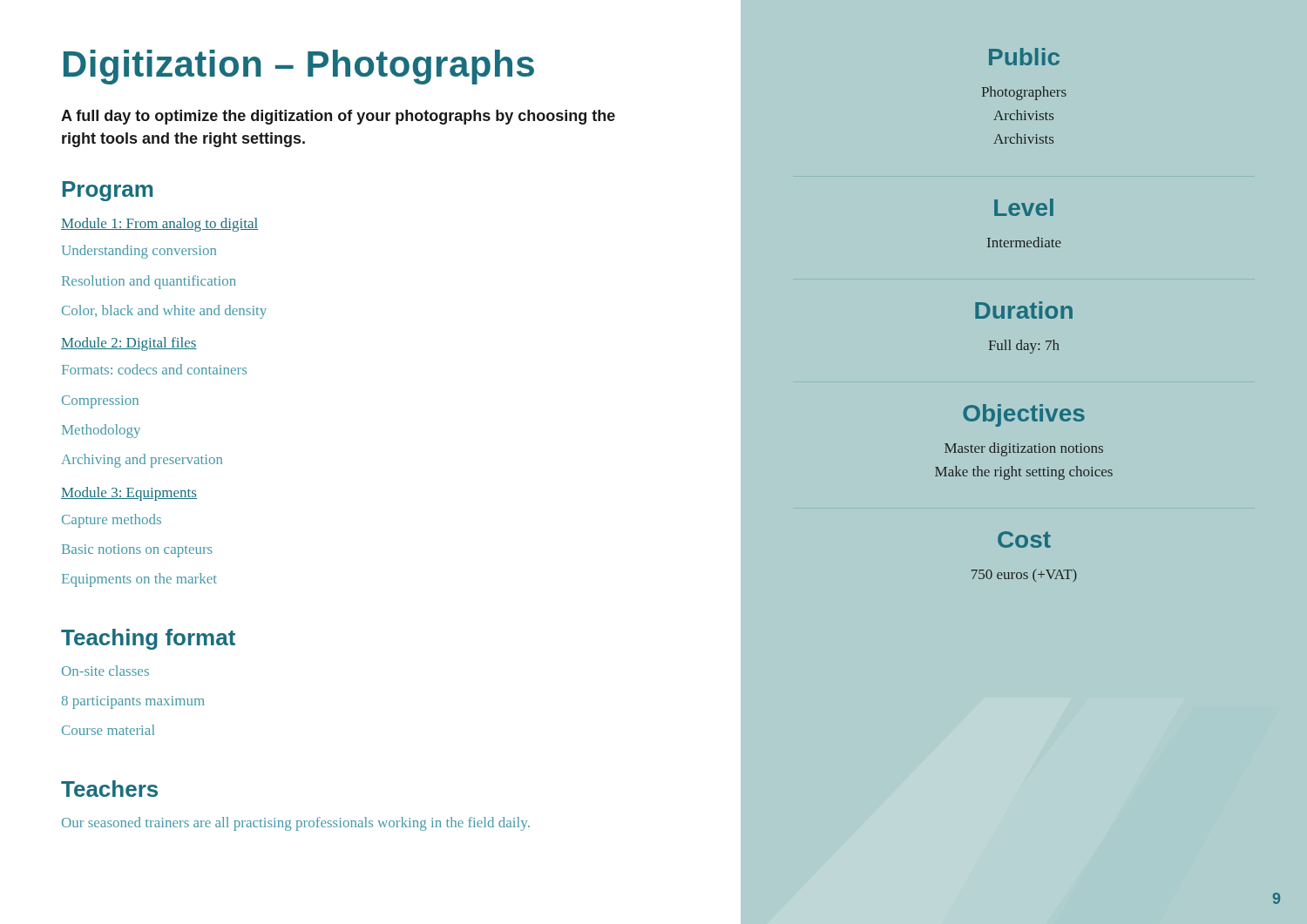The image size is (1307, 924).
Task: Point to the block beginning "Color, black and white and"
Action: (x=164, y=312)
